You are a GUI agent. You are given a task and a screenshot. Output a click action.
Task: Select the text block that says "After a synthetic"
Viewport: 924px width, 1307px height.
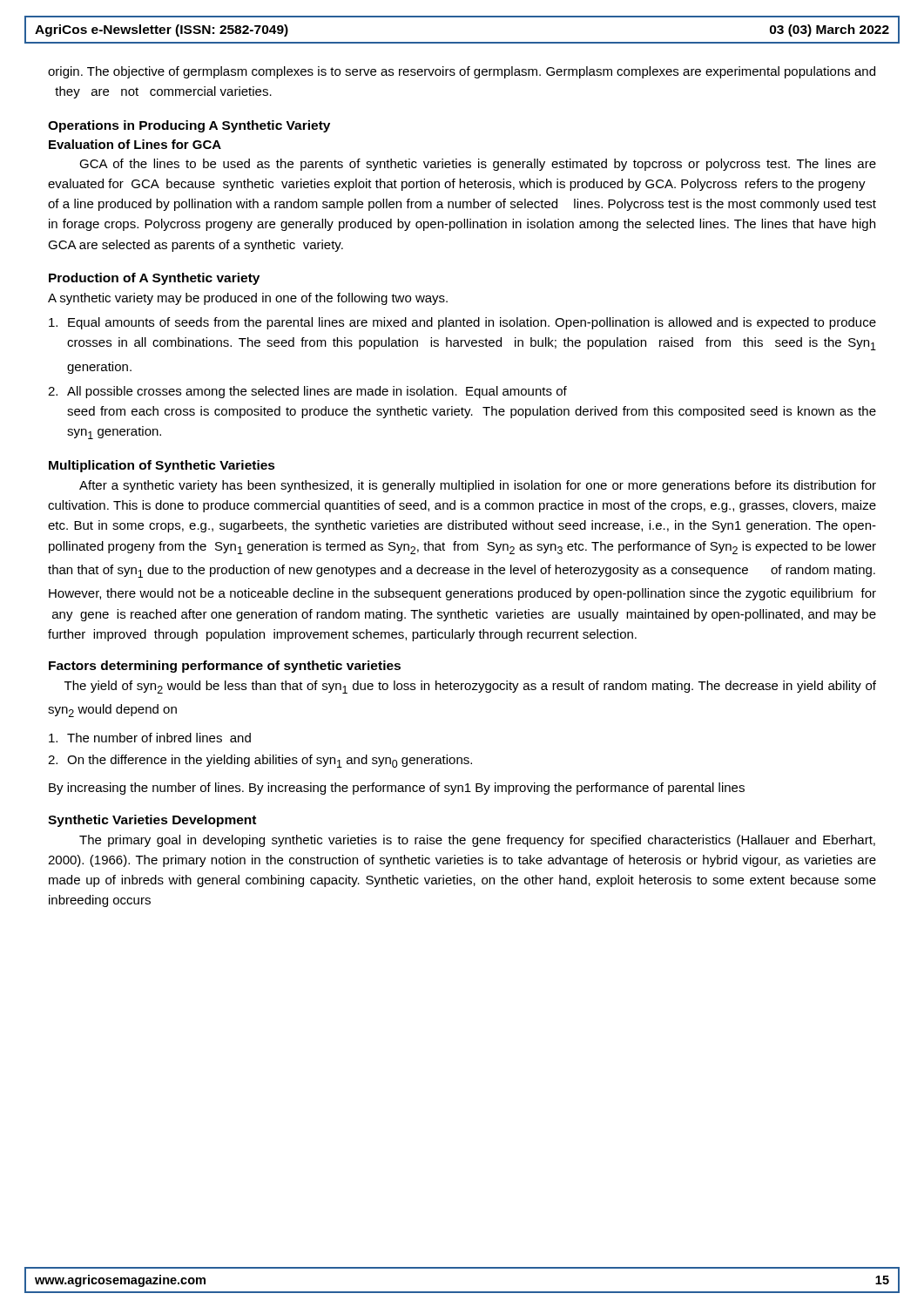pos(462,559)
